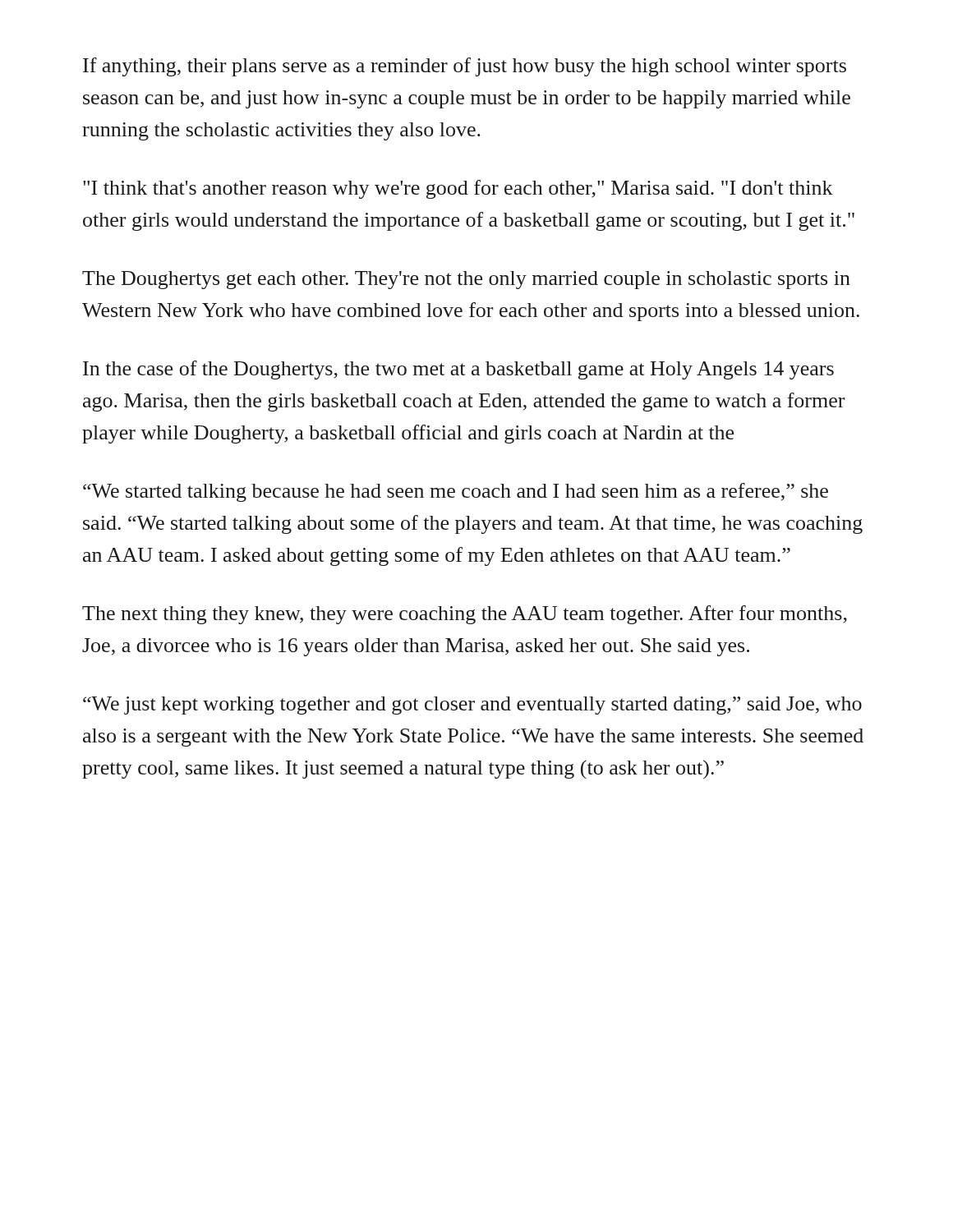Click the passage that begins "“We just kept working together and got closer"
Viewport: 953px width, 1232px height.
click(473, 736)
